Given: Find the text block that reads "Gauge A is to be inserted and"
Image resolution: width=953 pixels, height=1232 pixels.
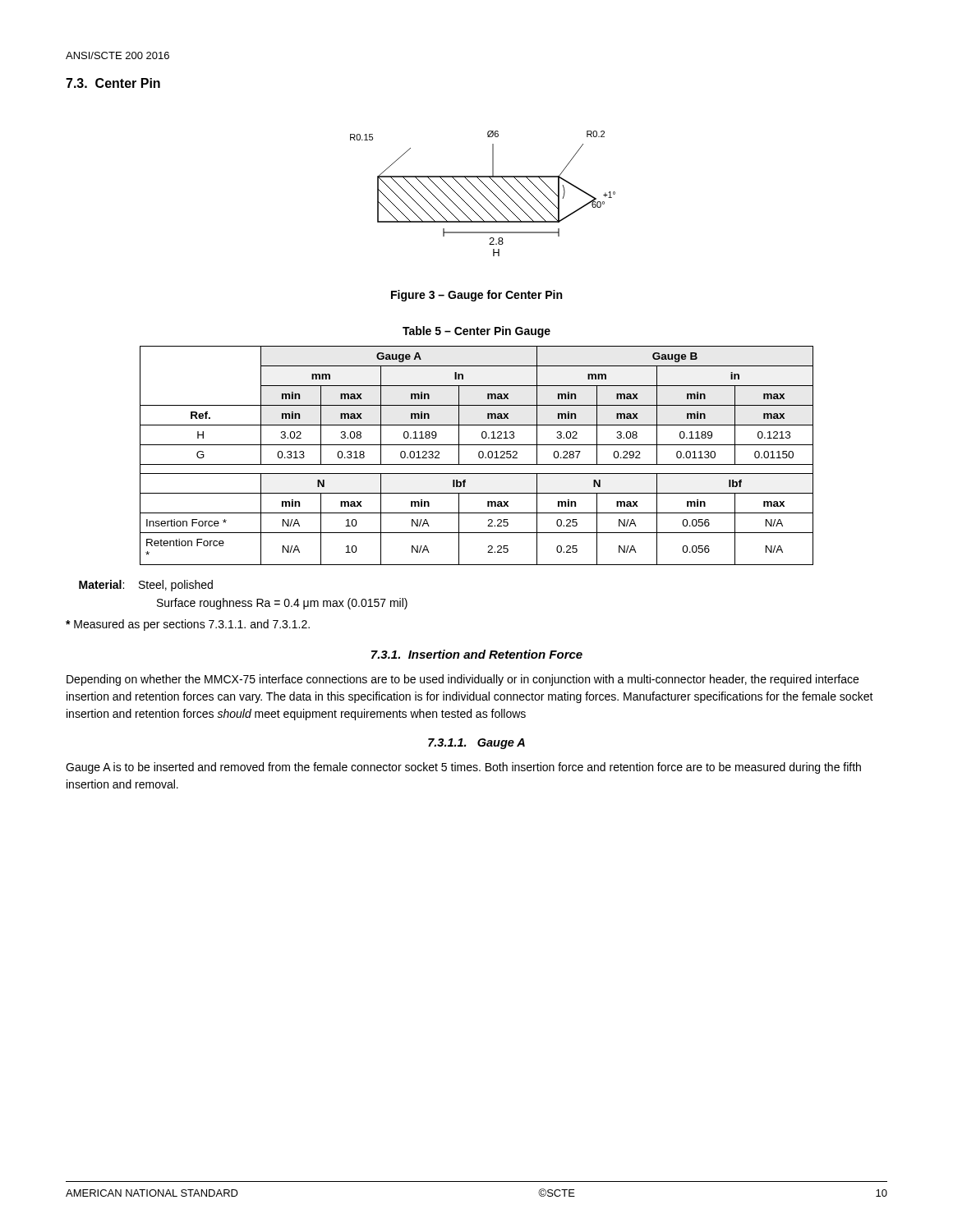Looking at the screenshot, I should pyautogui.click(x=464, y=776).
